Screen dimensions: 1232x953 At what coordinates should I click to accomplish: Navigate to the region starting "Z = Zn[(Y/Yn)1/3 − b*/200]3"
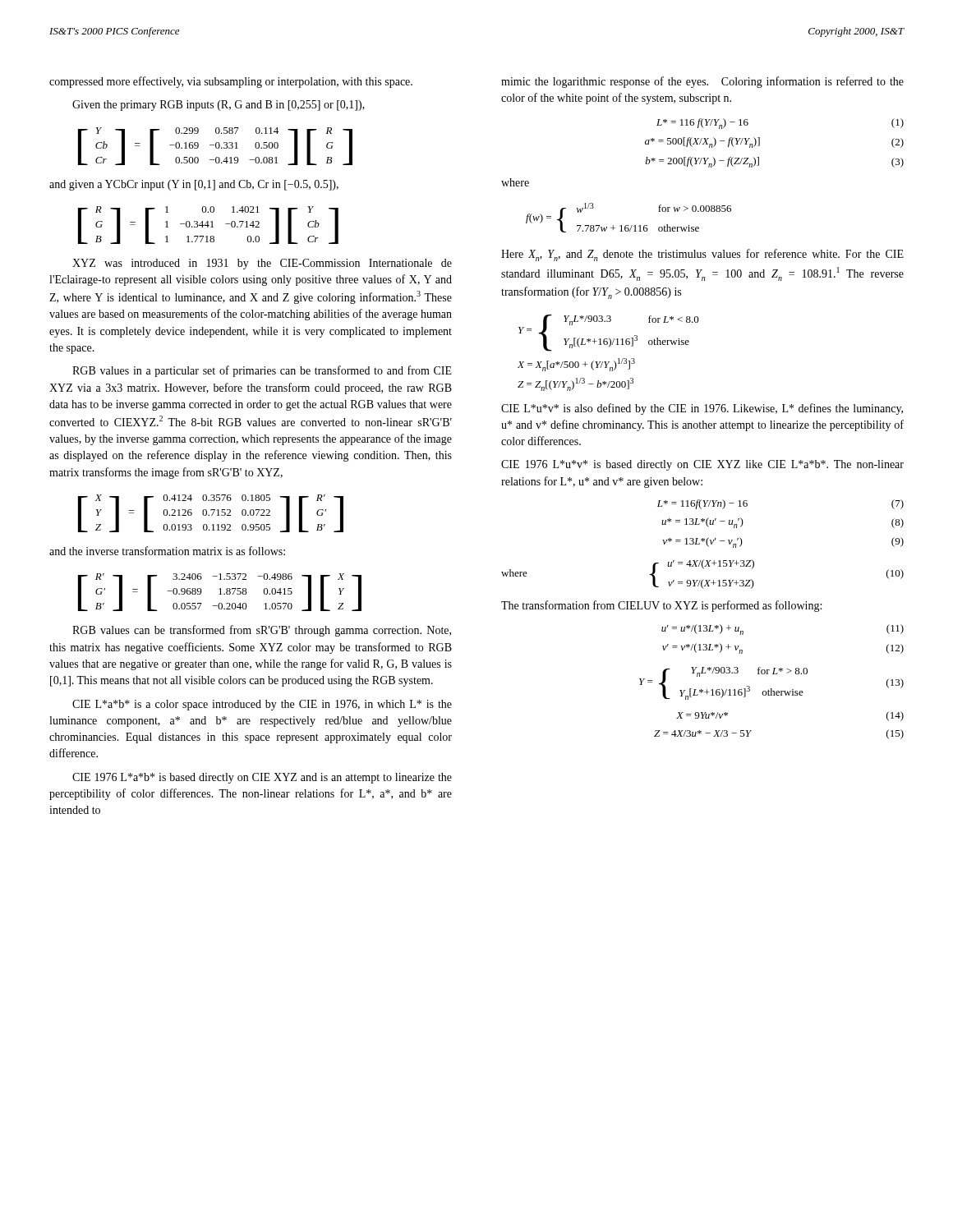(x=576, y=384)
